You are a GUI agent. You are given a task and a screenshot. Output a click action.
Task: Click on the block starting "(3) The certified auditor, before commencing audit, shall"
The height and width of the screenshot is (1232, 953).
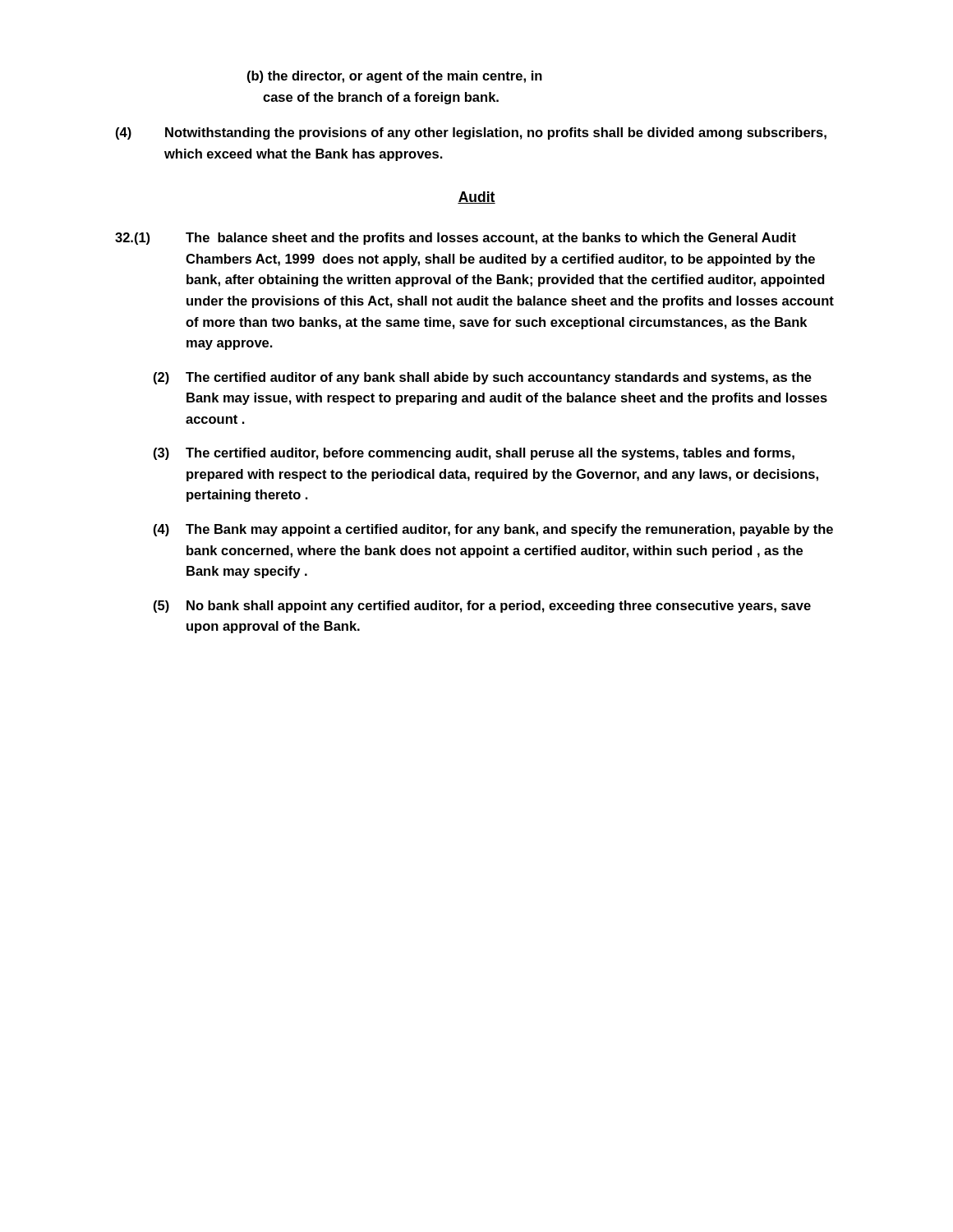(x=495, y=474)
